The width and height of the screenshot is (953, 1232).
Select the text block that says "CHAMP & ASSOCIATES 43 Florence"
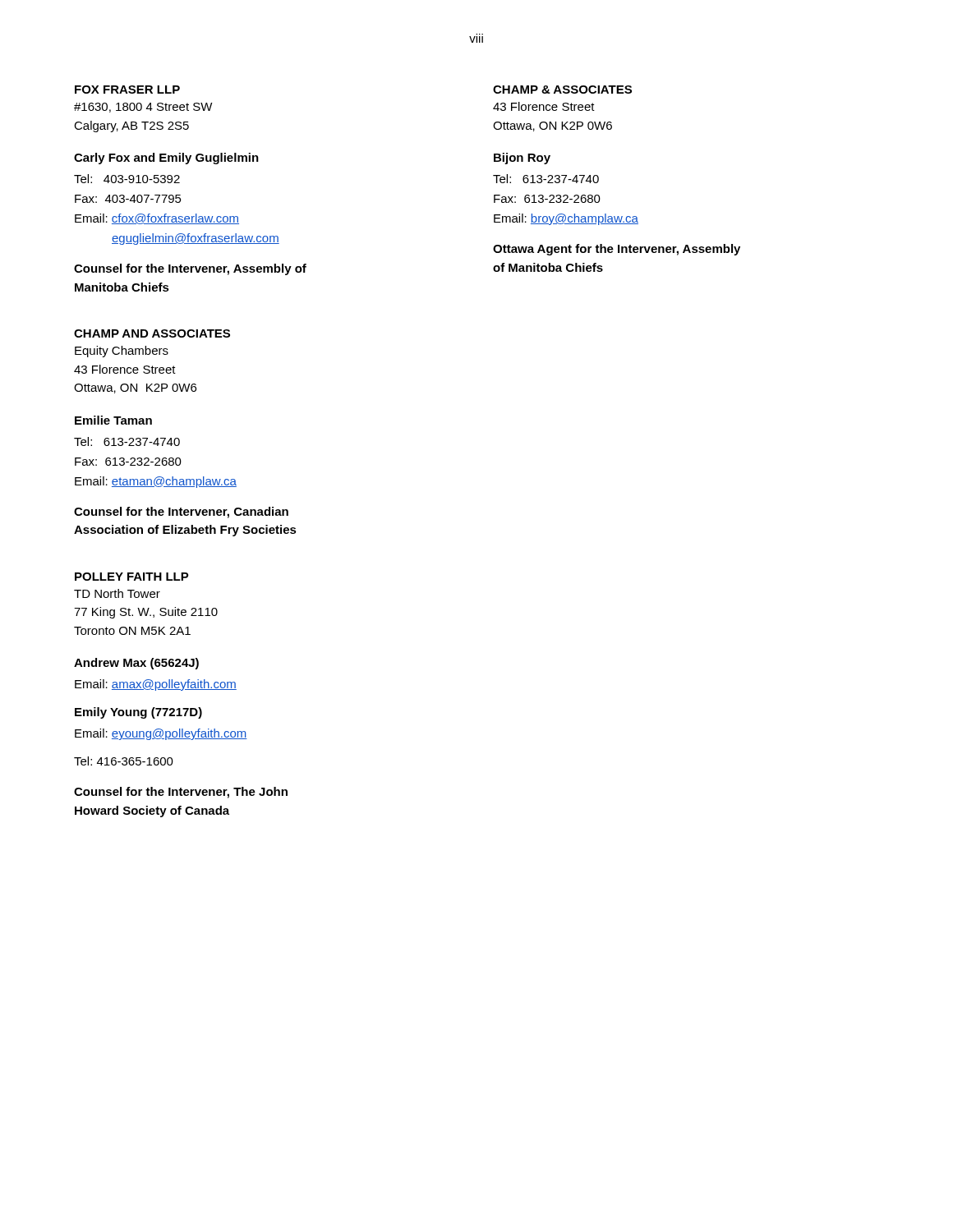point(562,90)
